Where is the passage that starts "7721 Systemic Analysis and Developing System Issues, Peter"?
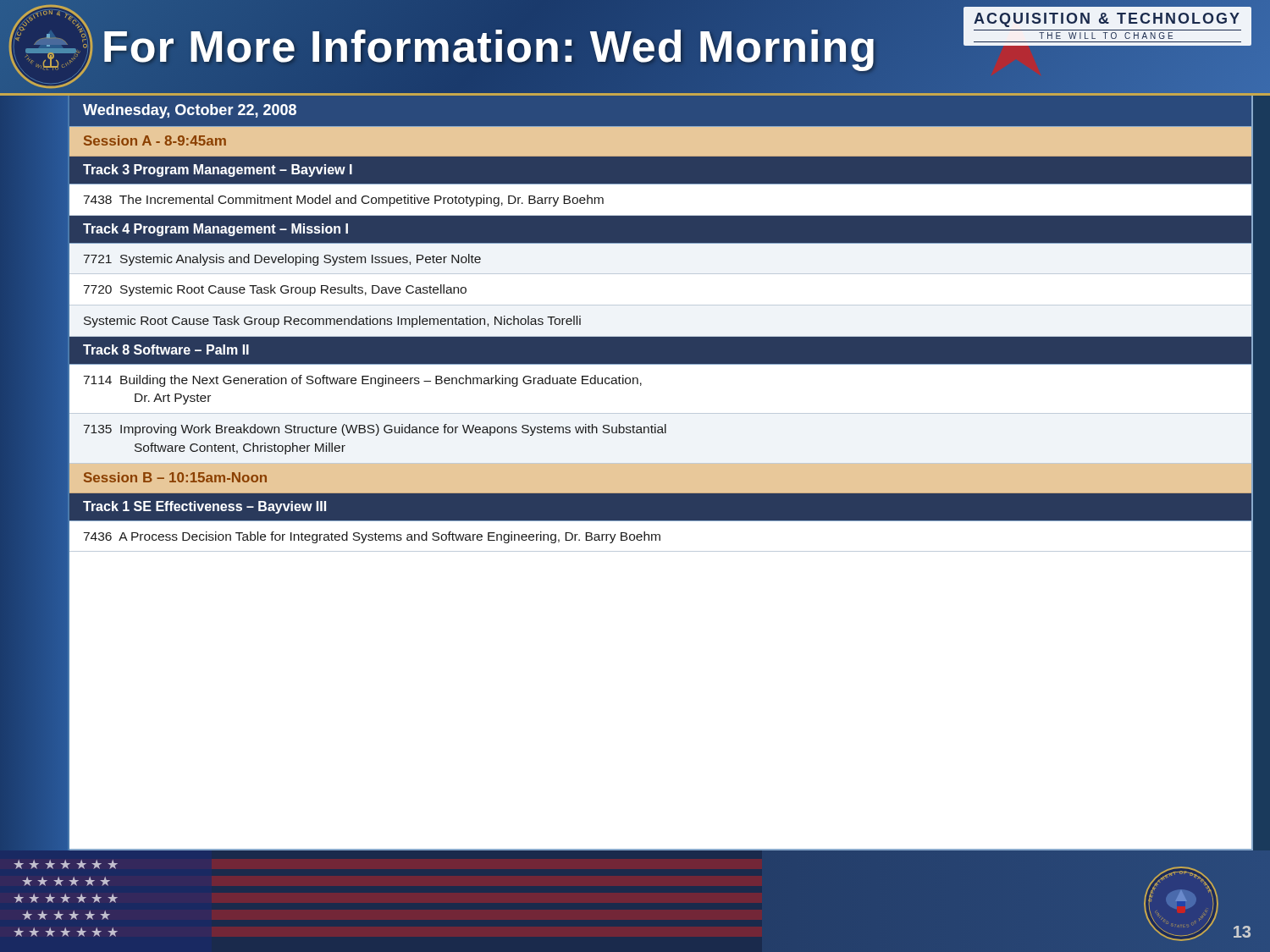Screen dimensions: 952x1270 (282, 258)
